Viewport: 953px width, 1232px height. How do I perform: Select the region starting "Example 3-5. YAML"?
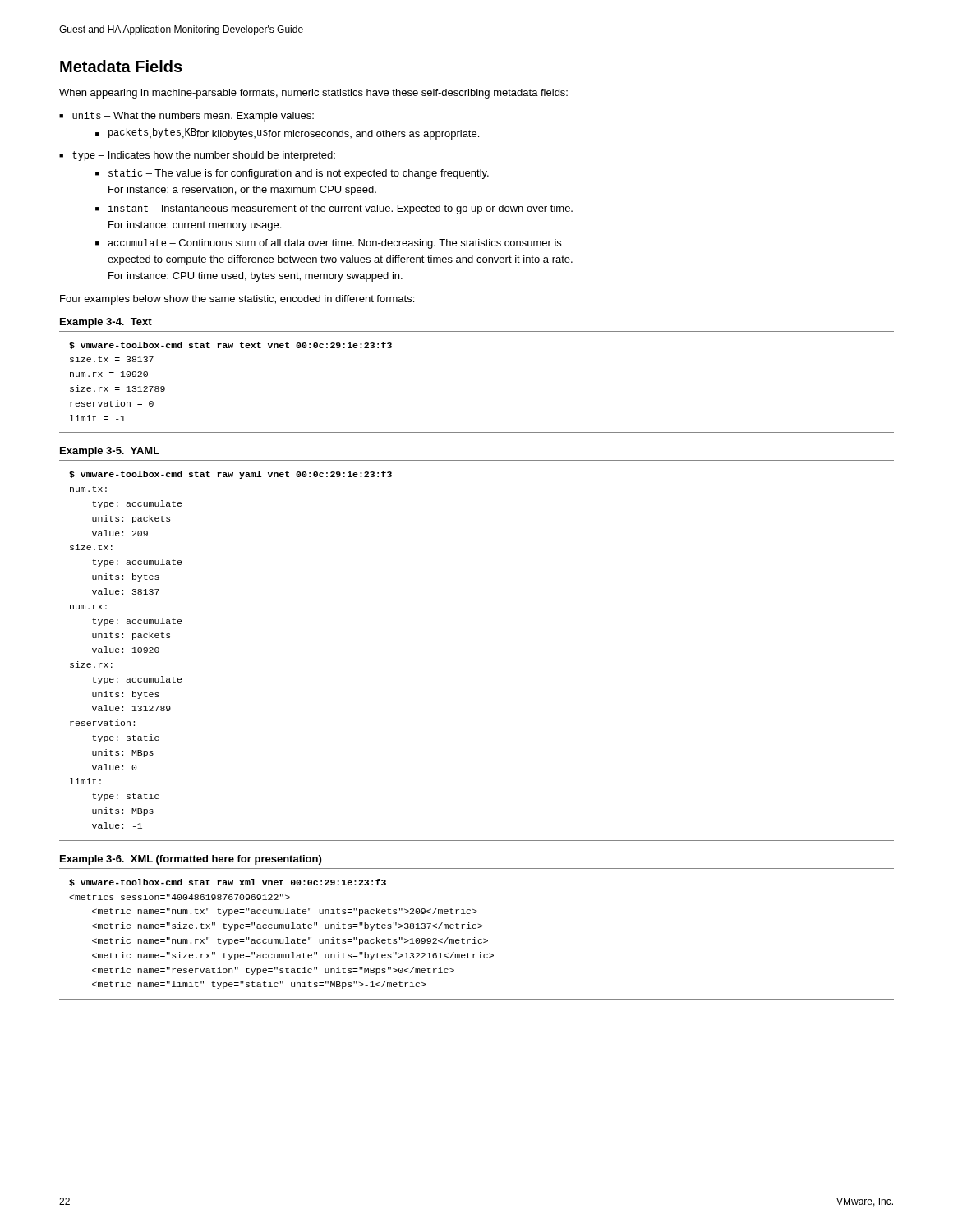pyautogui.click(x=109, y=451)
